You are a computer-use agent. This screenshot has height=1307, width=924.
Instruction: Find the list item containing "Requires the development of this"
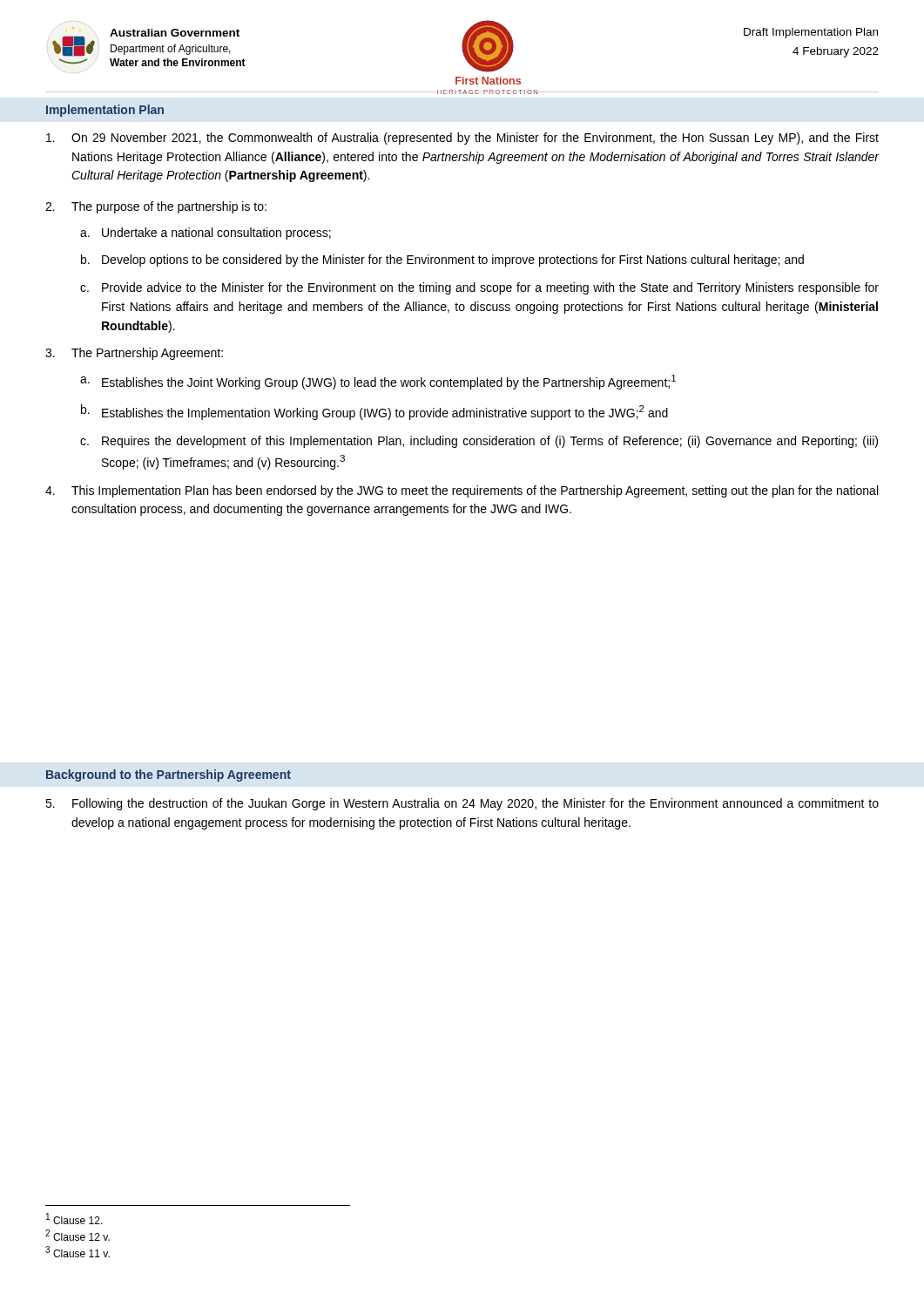click(490, 452)
